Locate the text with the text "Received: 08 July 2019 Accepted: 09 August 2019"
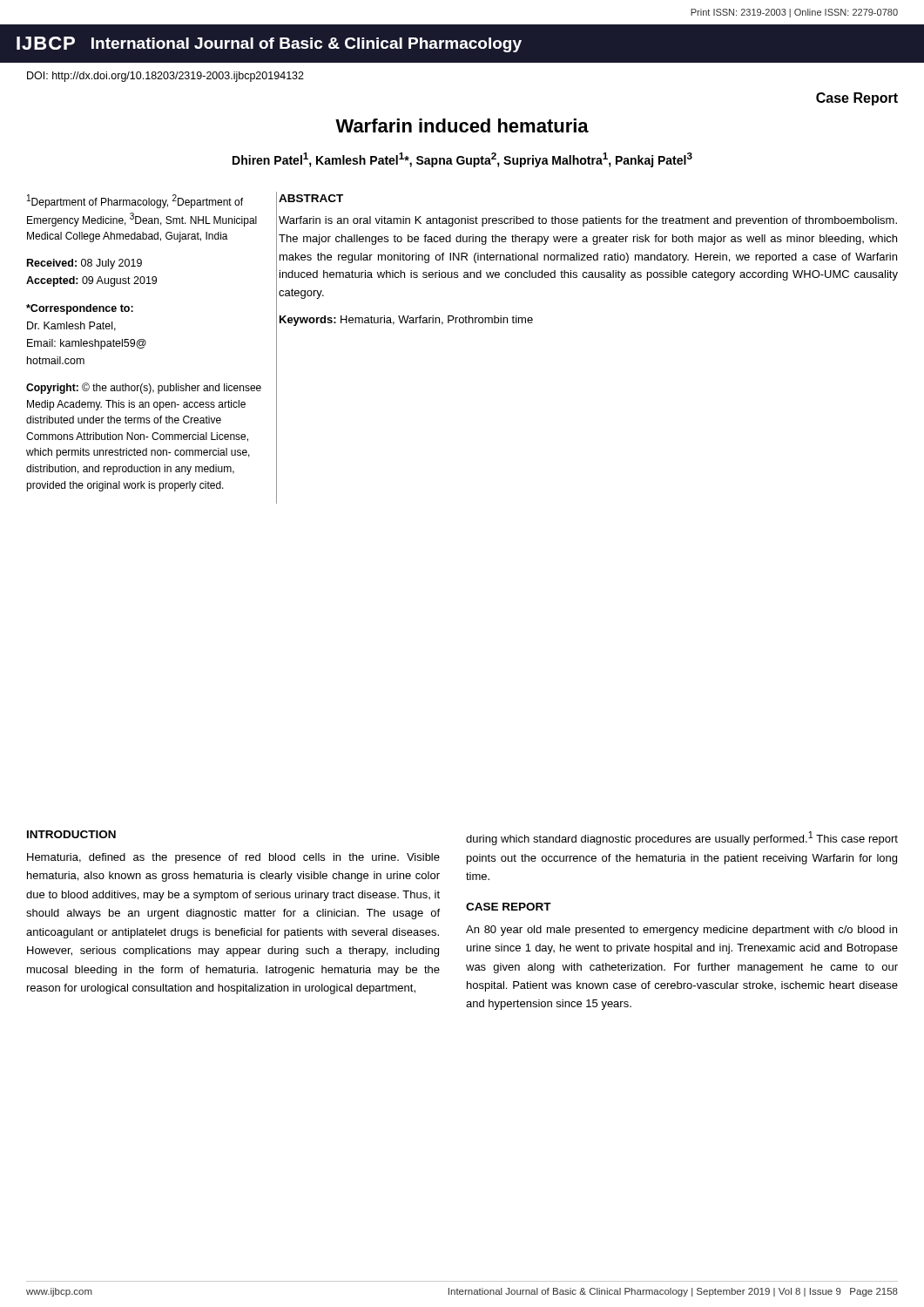 click(x=92, y=272)
